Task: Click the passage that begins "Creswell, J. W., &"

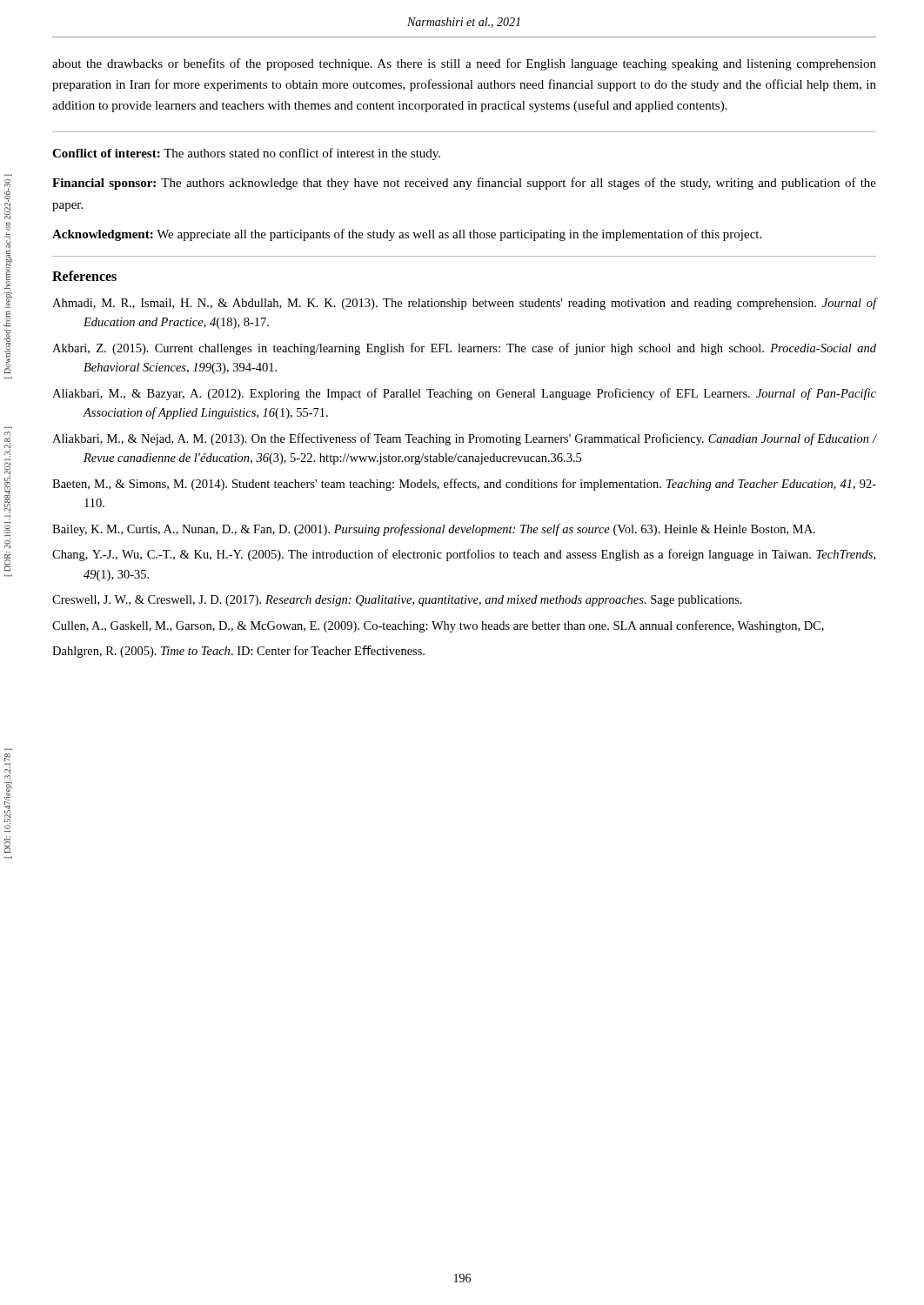Action: coord(397,600)
